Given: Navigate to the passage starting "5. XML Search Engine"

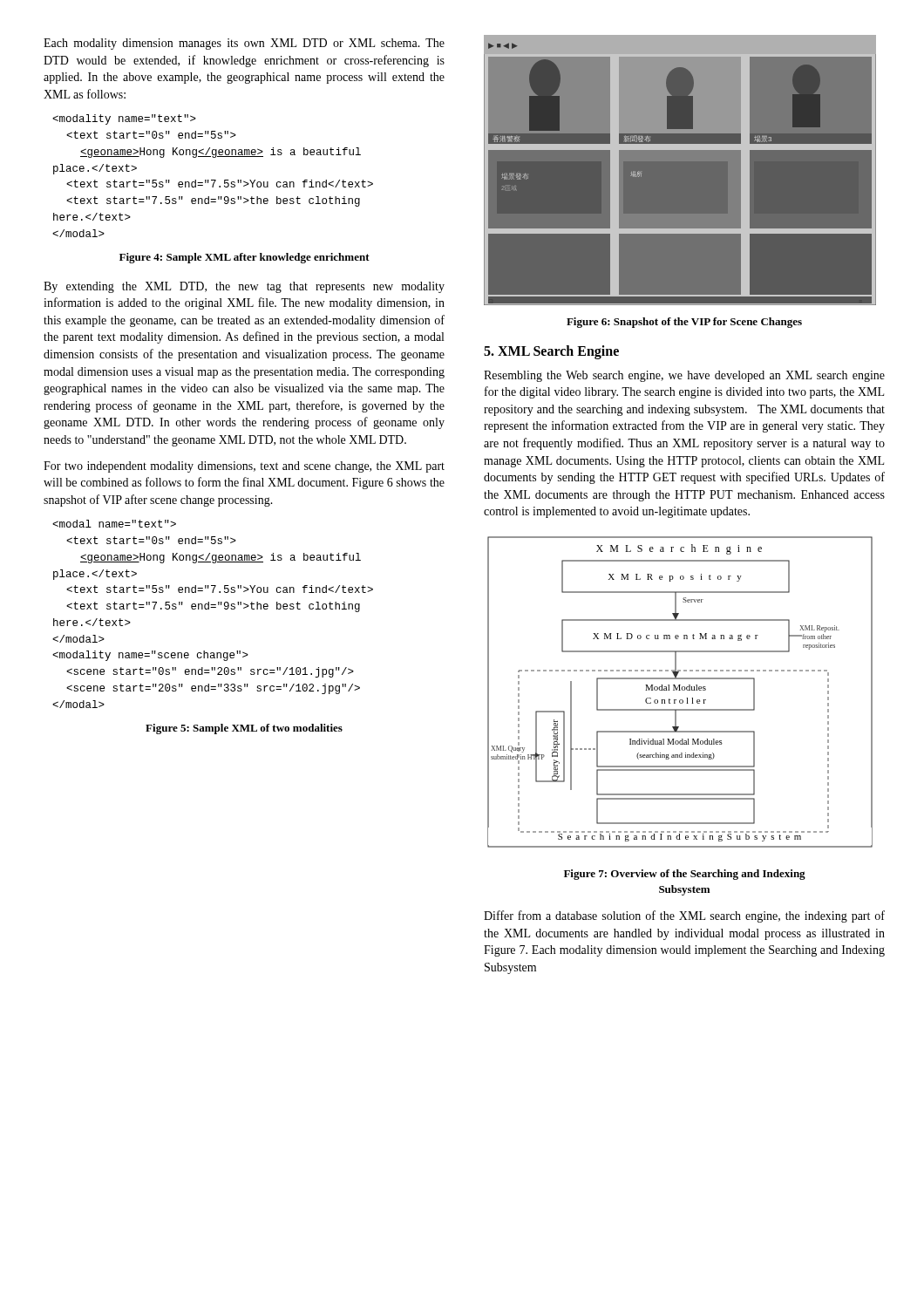Looking at the screenshot, I should [551, 352].
